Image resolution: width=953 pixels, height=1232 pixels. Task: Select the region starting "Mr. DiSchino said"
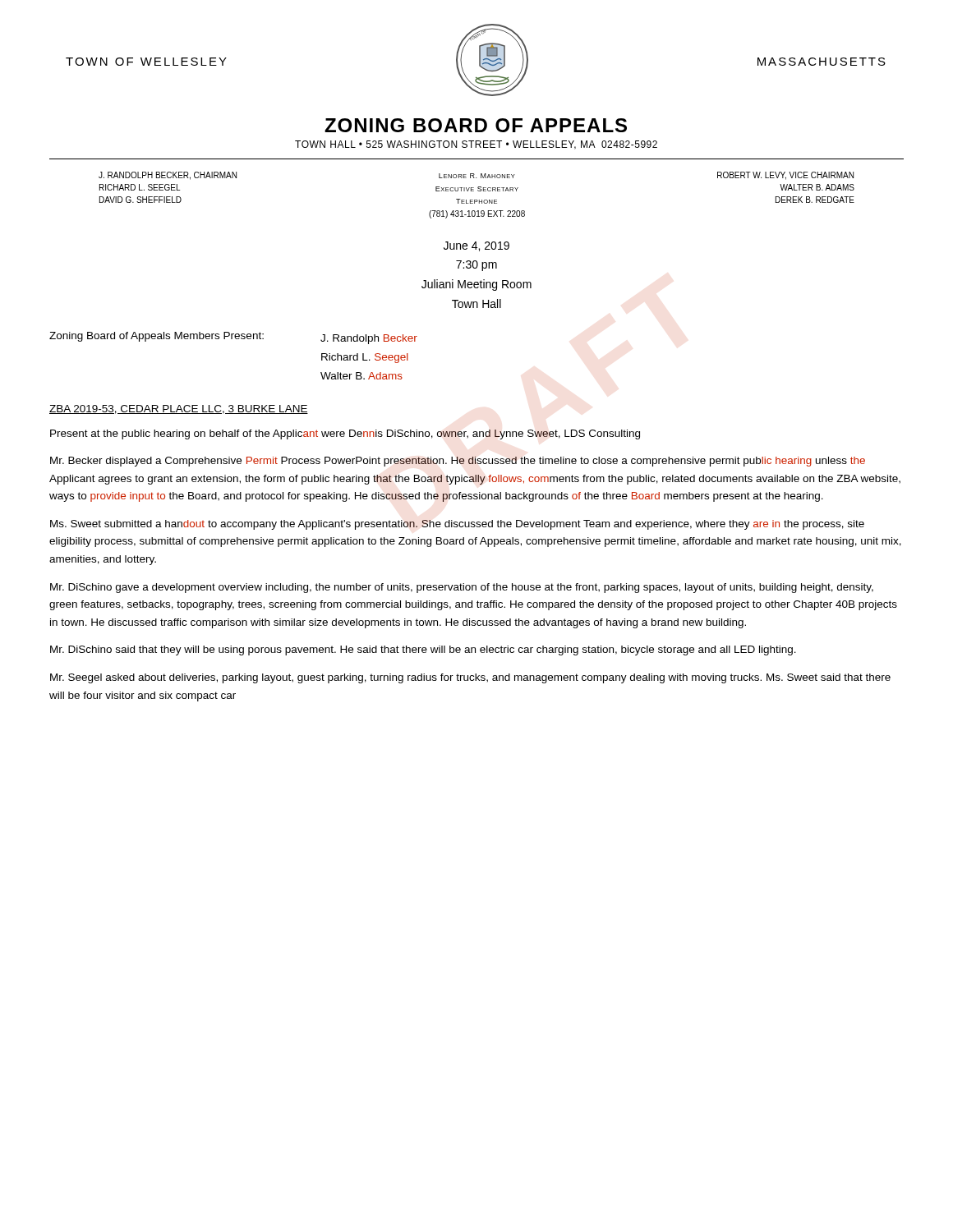click(x=476, y=650)
